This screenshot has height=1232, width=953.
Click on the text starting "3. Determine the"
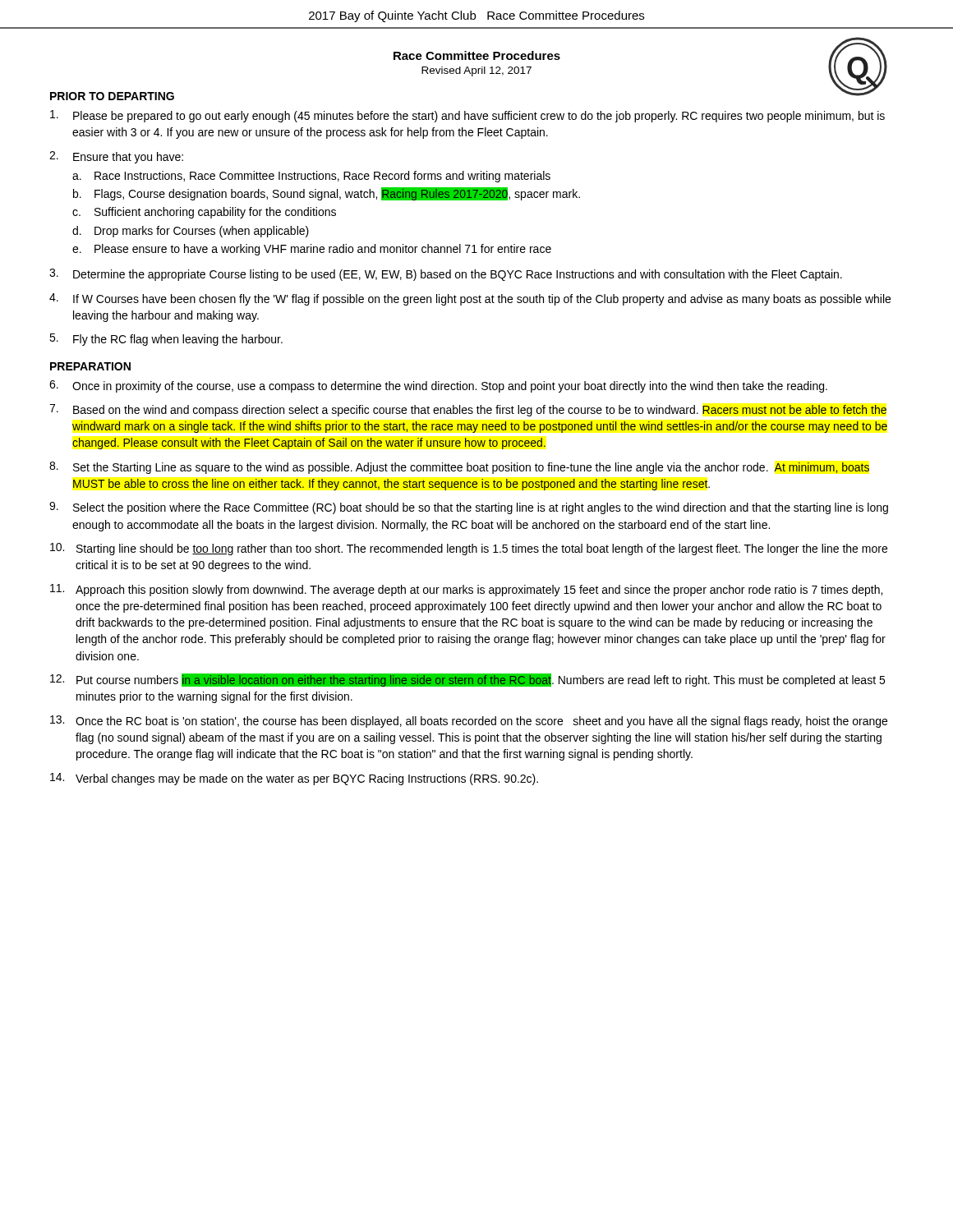[x=476, y=275]
